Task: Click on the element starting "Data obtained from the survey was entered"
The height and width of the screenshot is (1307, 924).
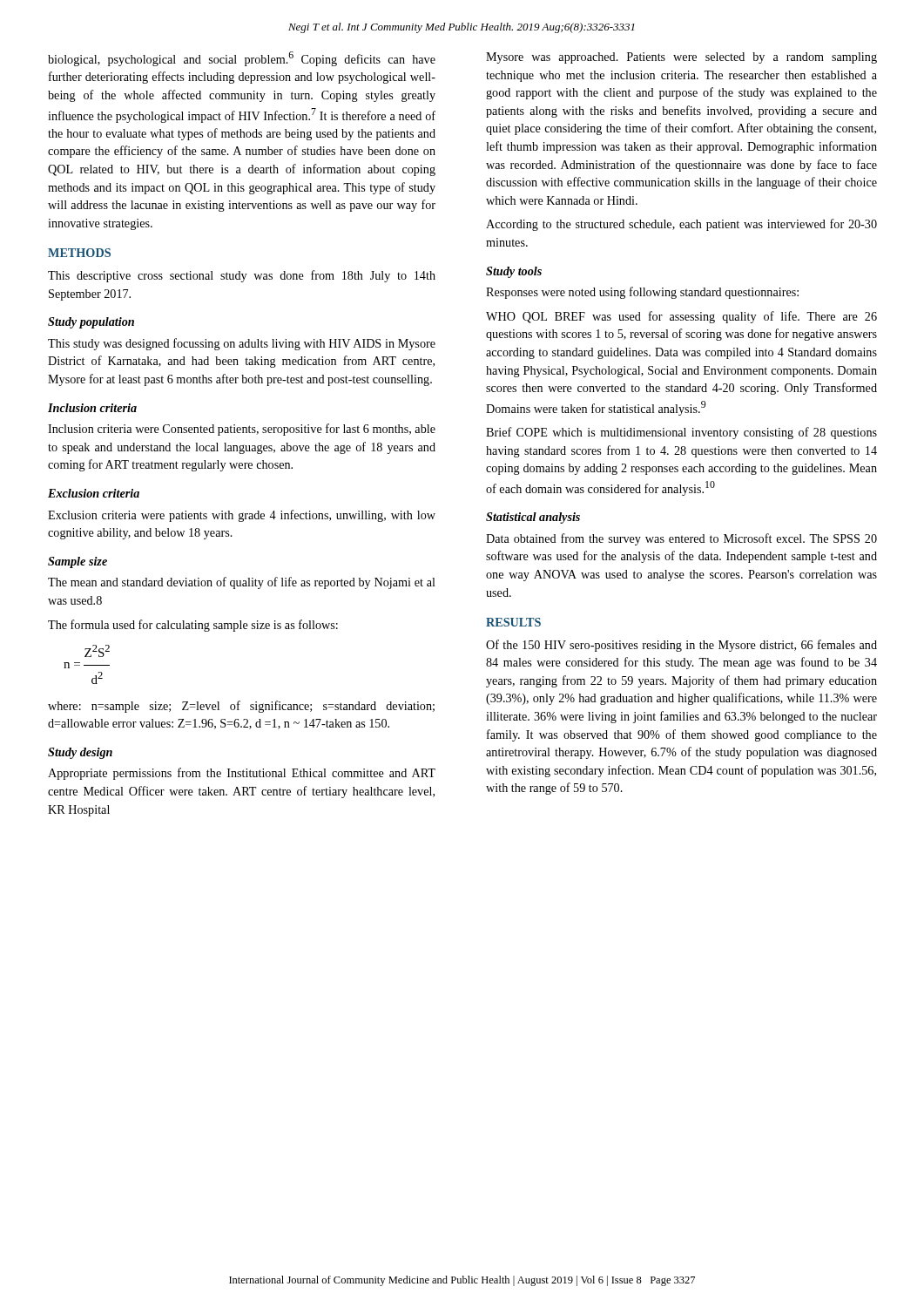Action: coord(681,565)
